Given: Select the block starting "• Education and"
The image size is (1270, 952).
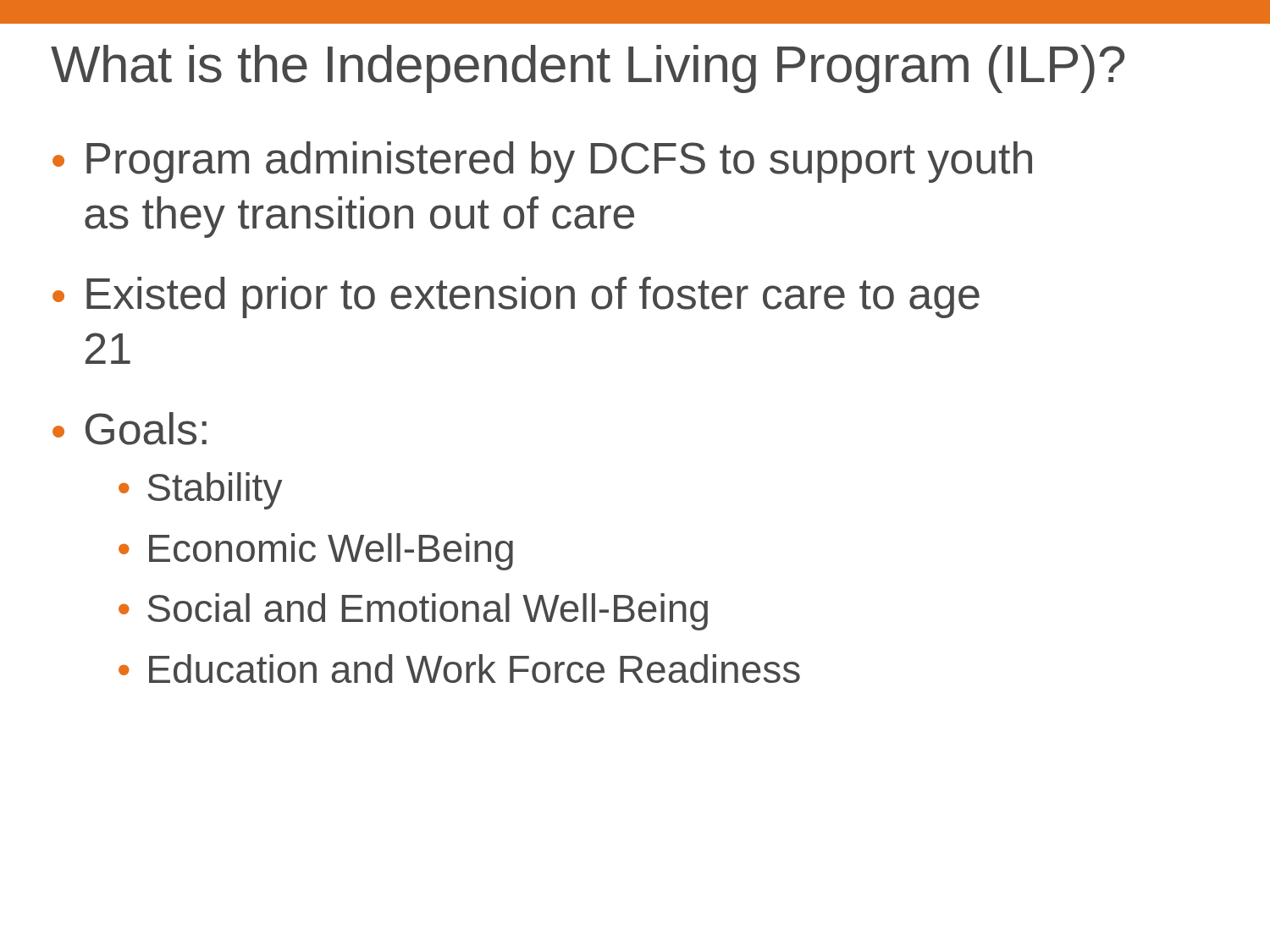Looking at the screenshot, I should (668, 670).
